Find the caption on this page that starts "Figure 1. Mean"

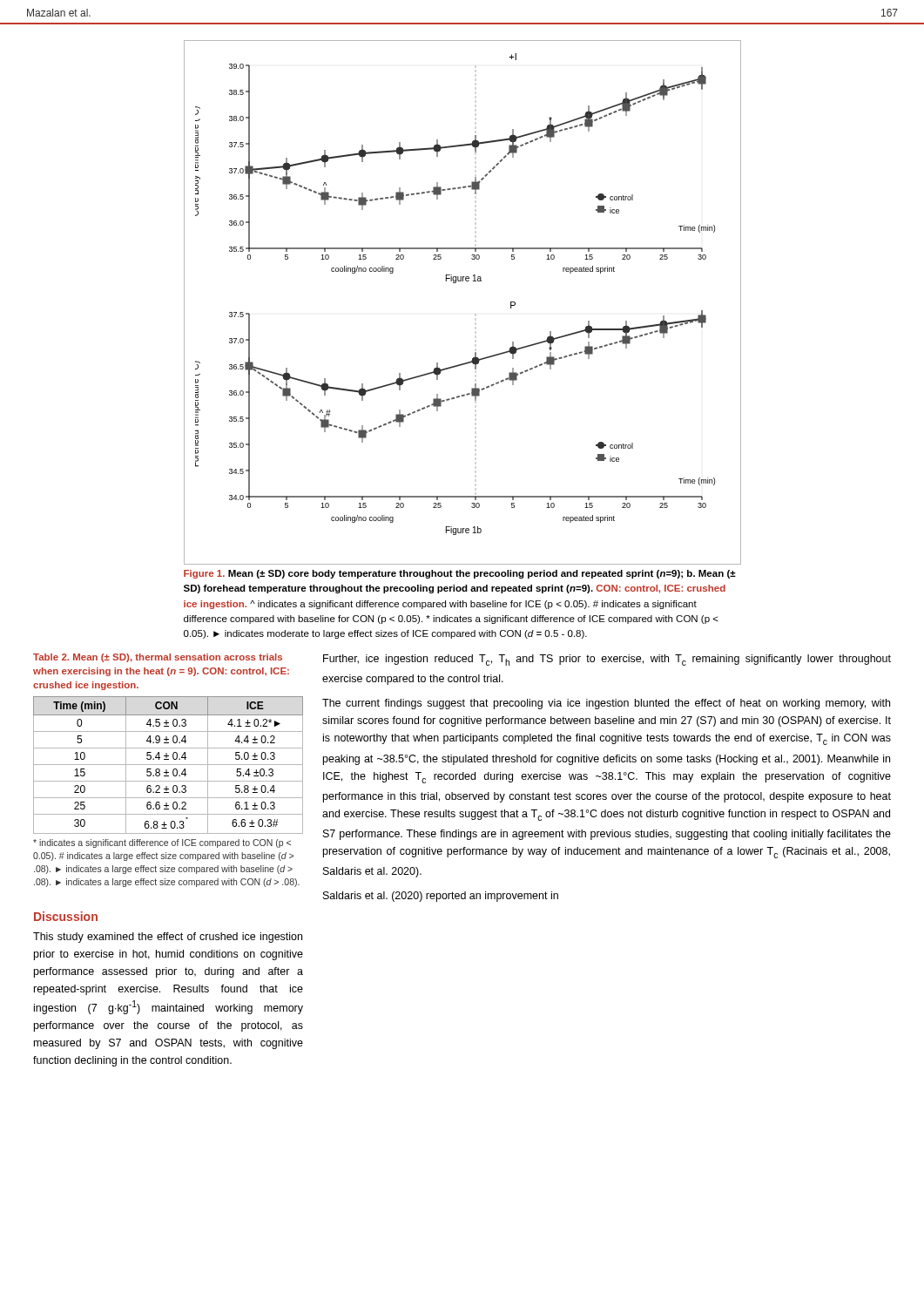459,603
